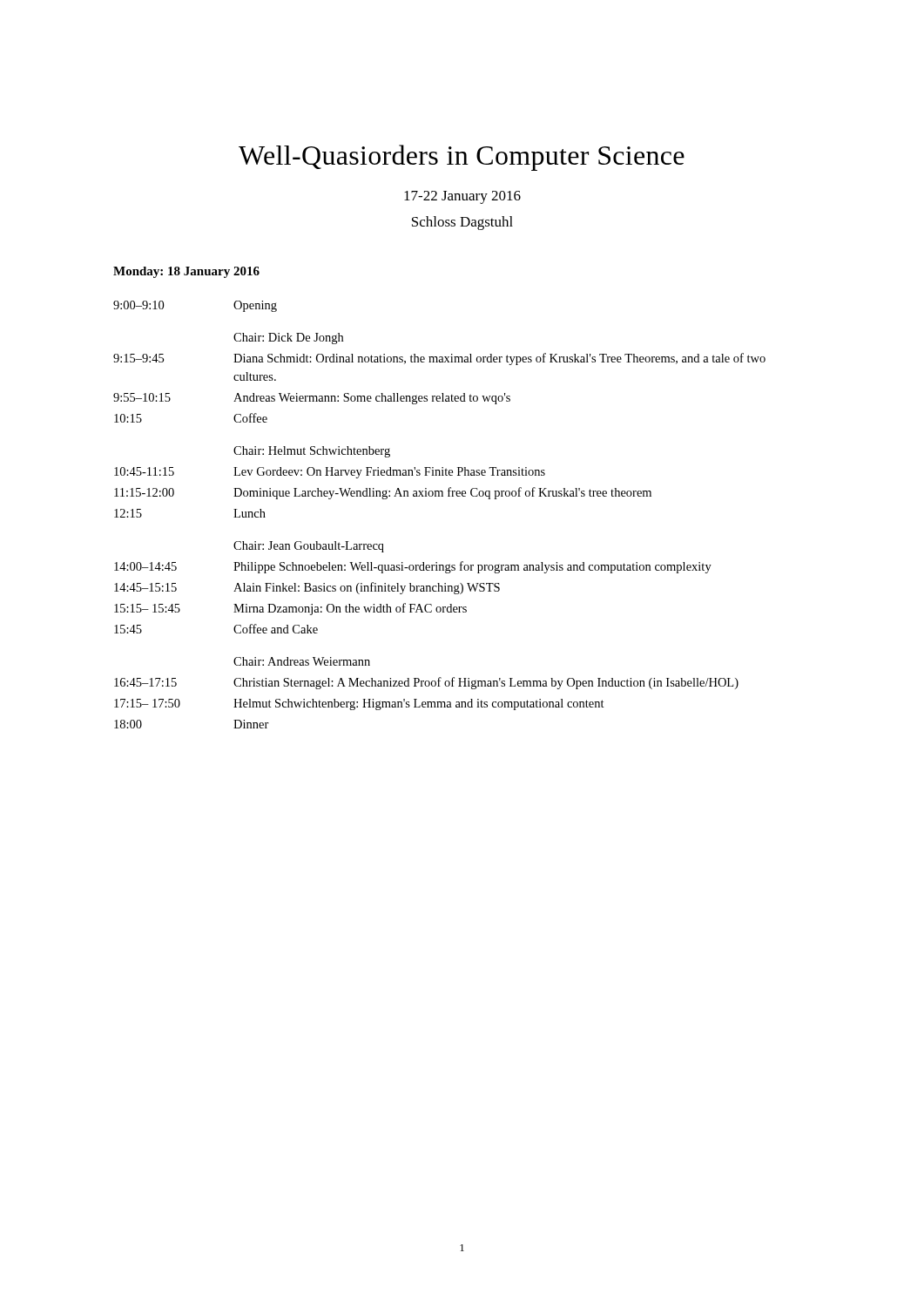Point to "15:45 Coffee and Cake"

pyautogui.click(x=122, y=629)
